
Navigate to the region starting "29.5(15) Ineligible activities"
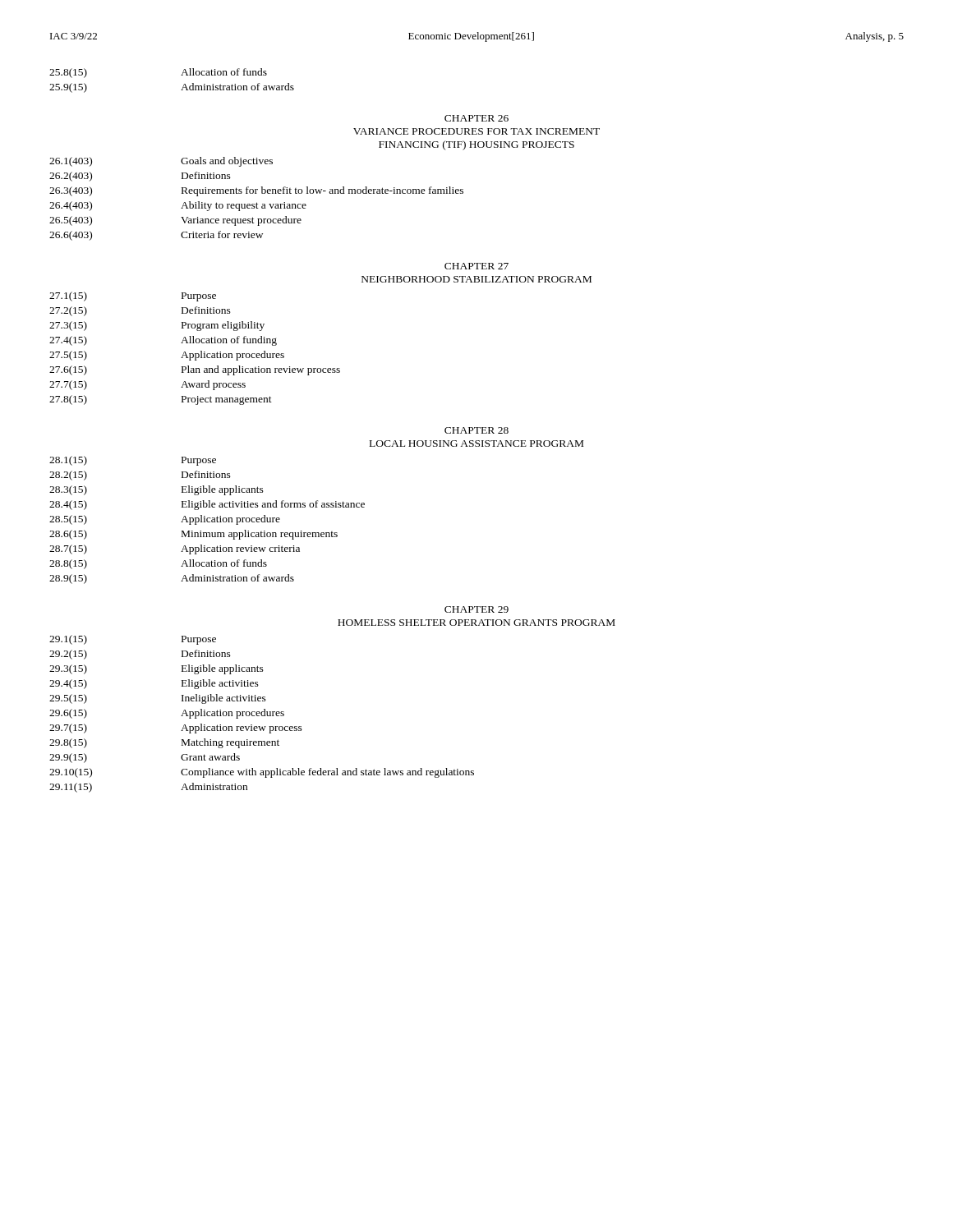coord(68,699)
